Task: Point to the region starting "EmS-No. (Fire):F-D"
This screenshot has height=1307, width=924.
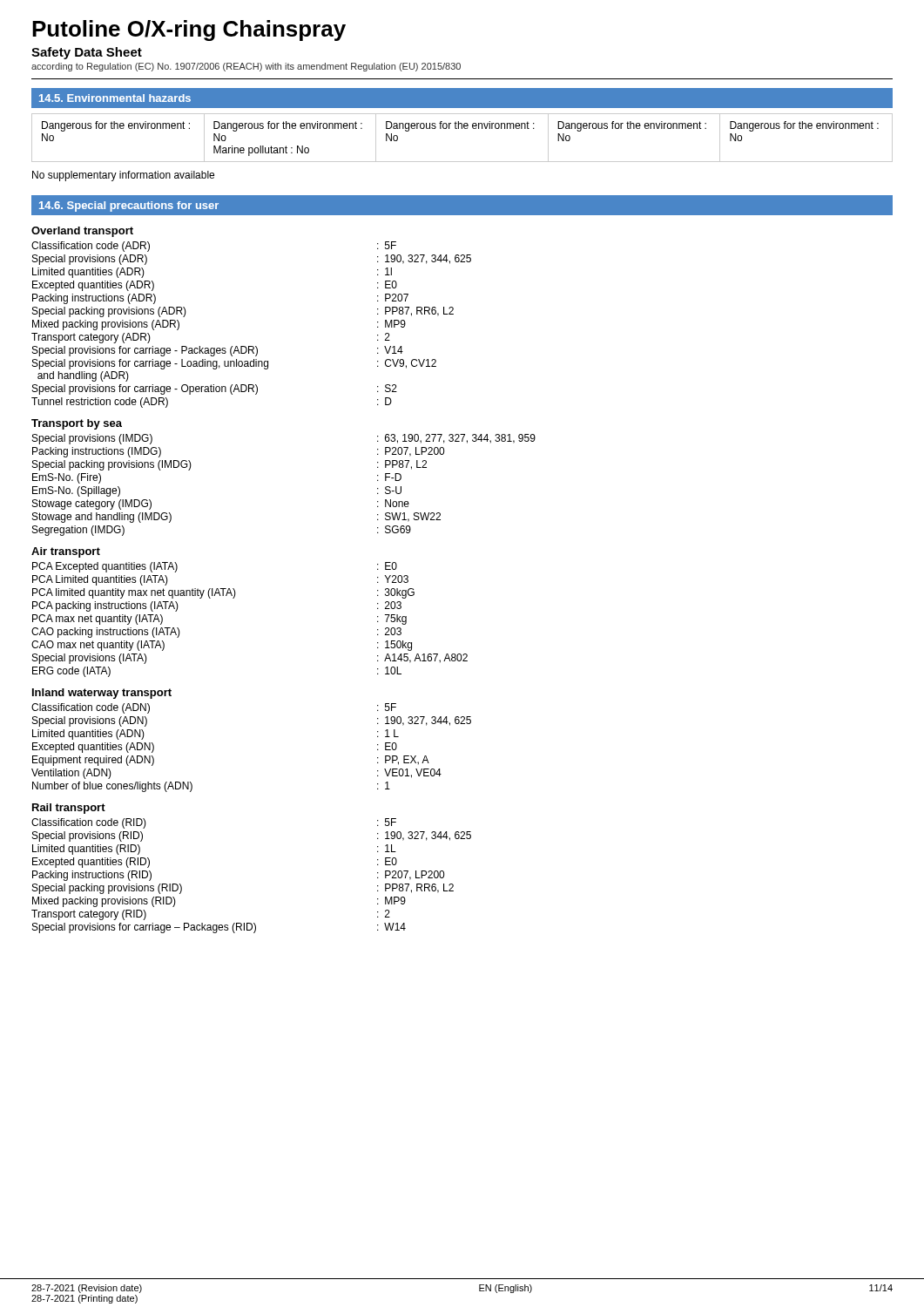Action: pyautogui.click(x=67, y=478)
